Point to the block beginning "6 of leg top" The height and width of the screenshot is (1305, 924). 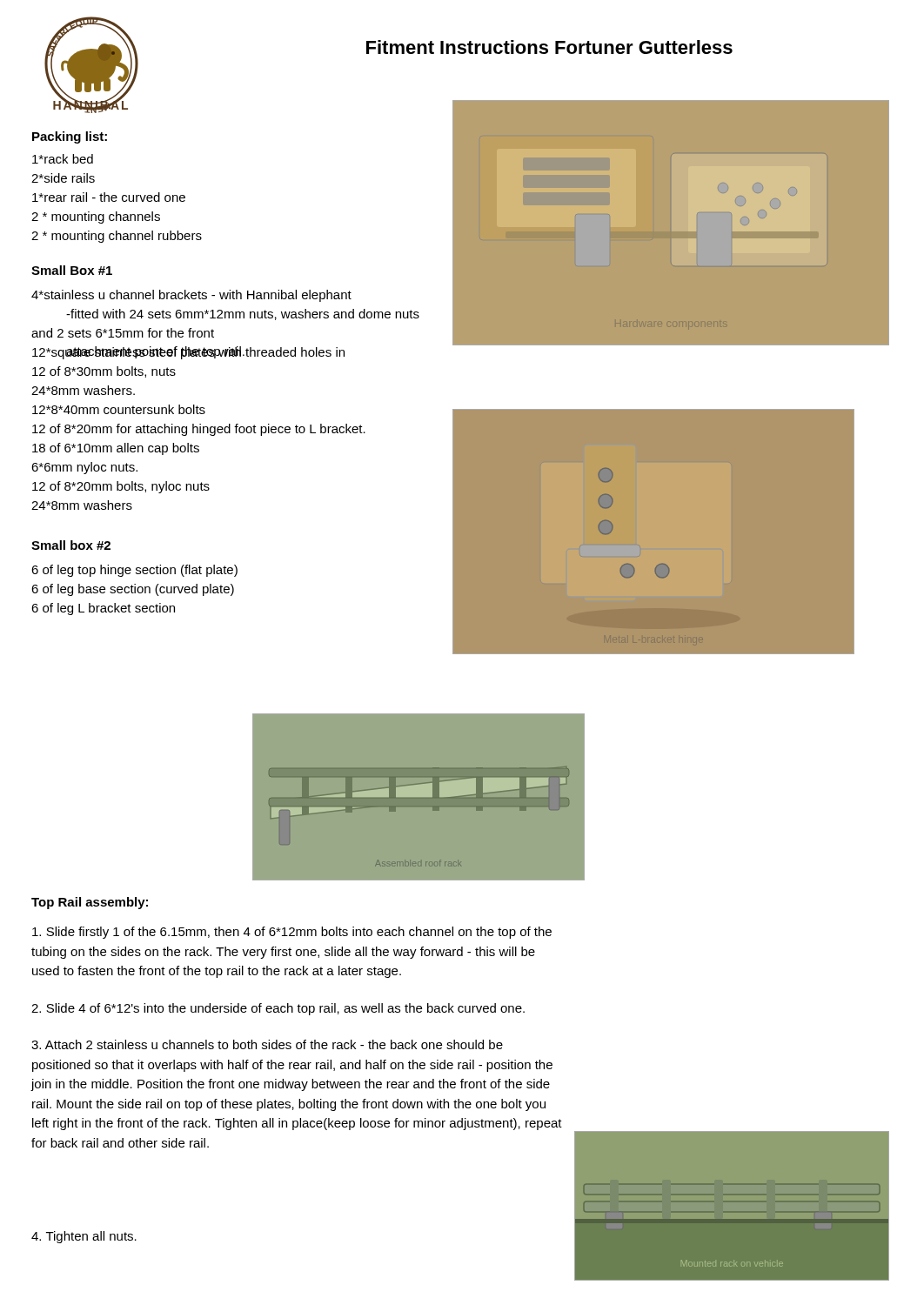[135, 569]
